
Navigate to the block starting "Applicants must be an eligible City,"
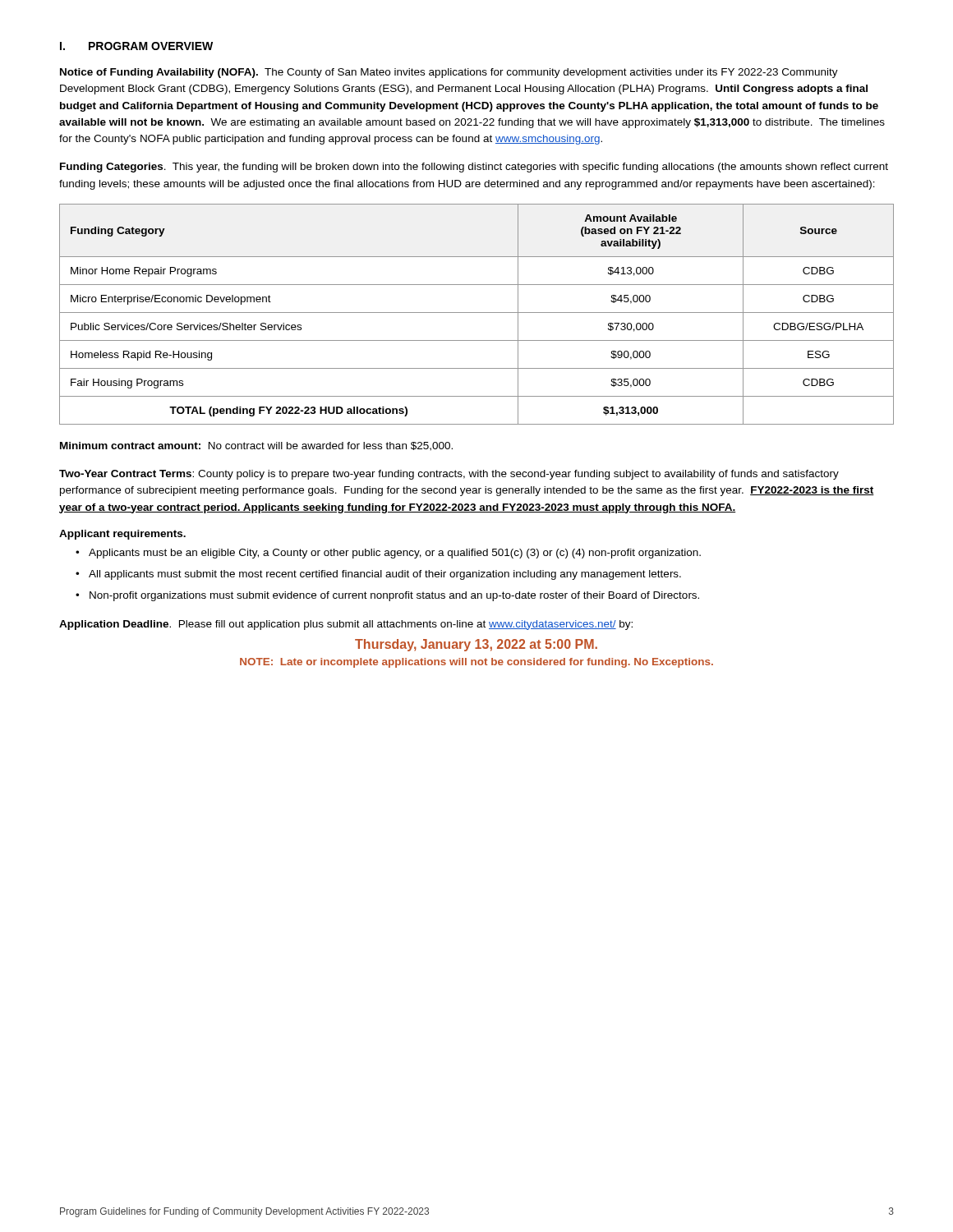pos(395,552)
